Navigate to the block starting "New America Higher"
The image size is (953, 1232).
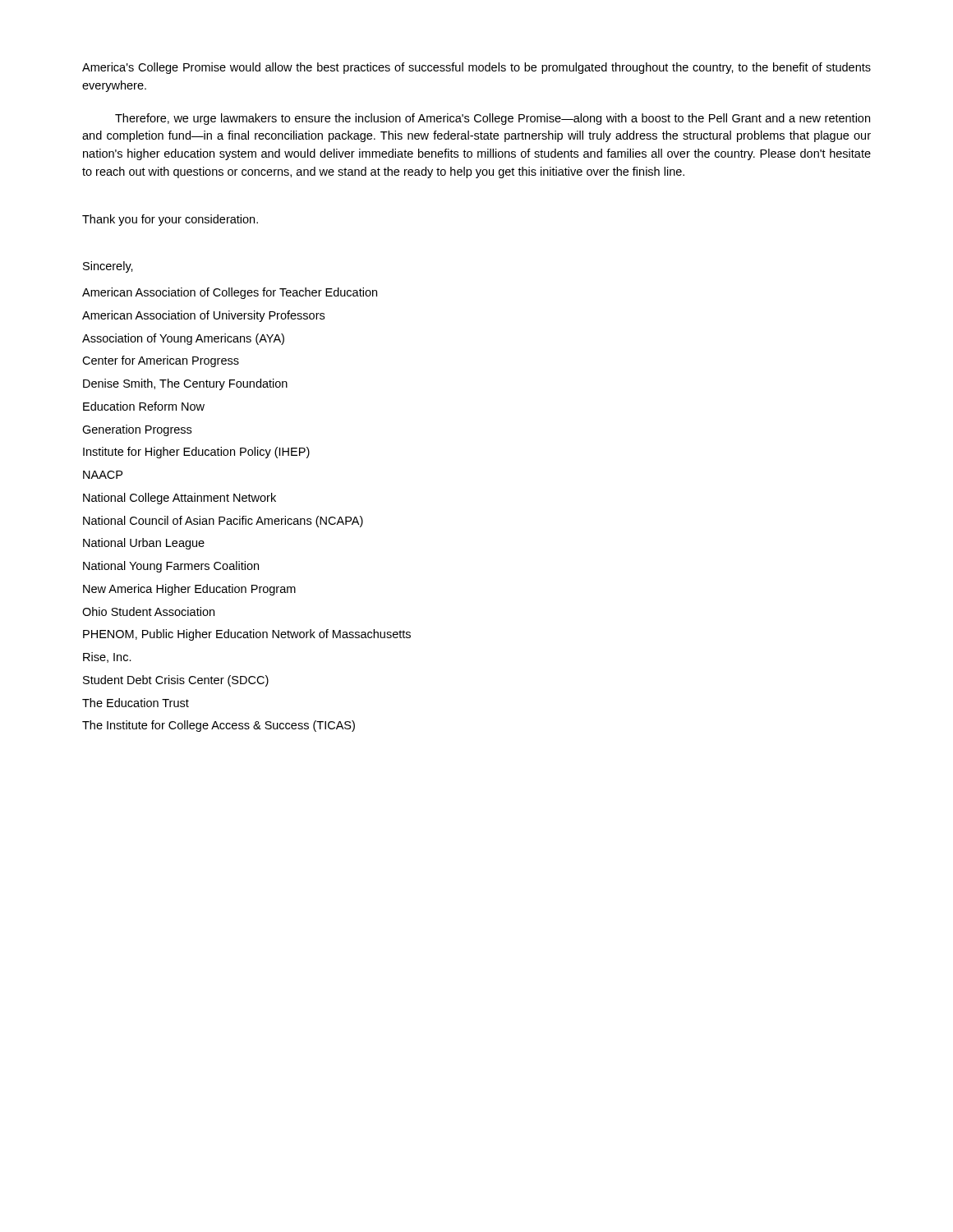tap(189, 589)
